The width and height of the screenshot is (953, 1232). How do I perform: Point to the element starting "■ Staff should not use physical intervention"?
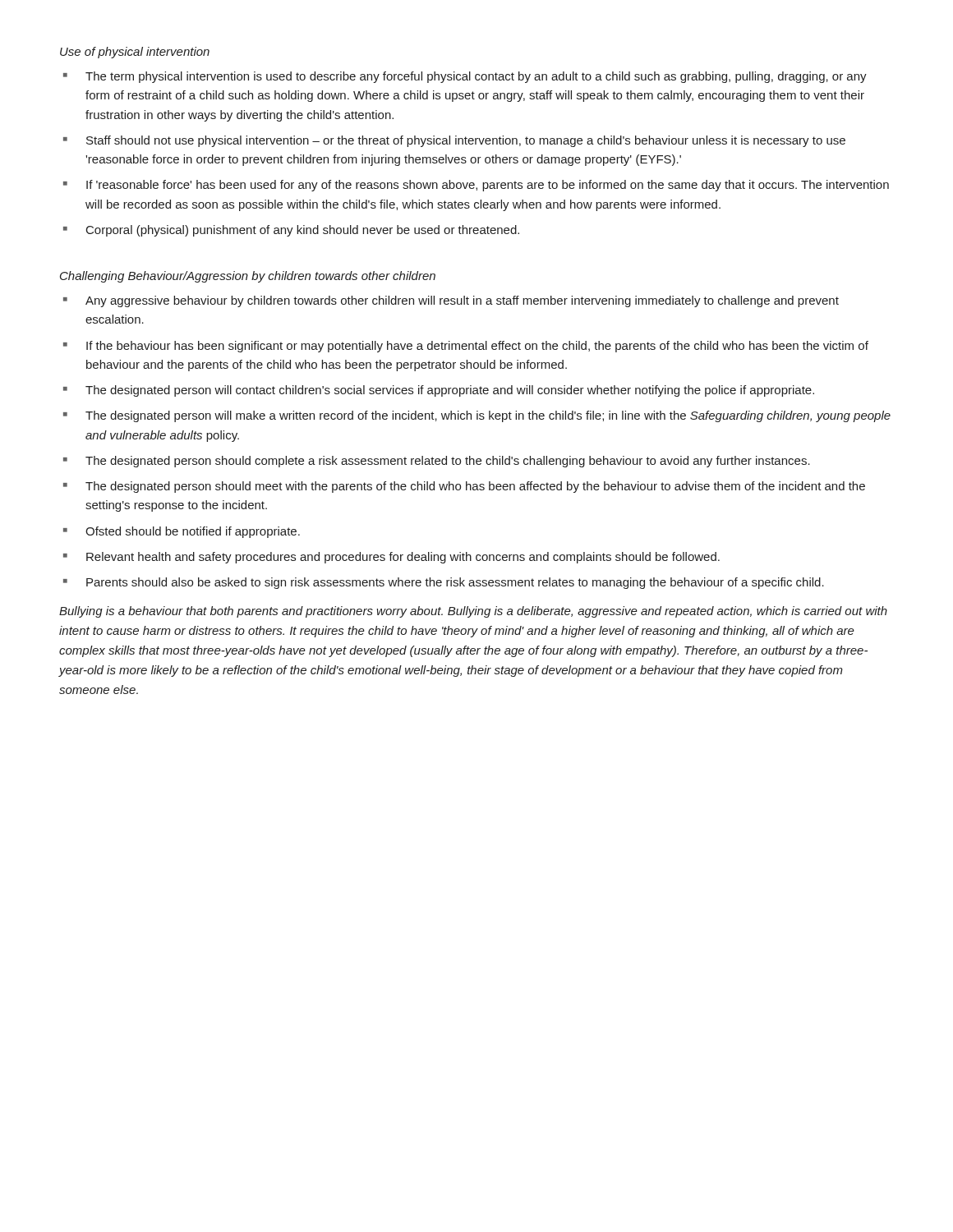(x=476, y=149)
